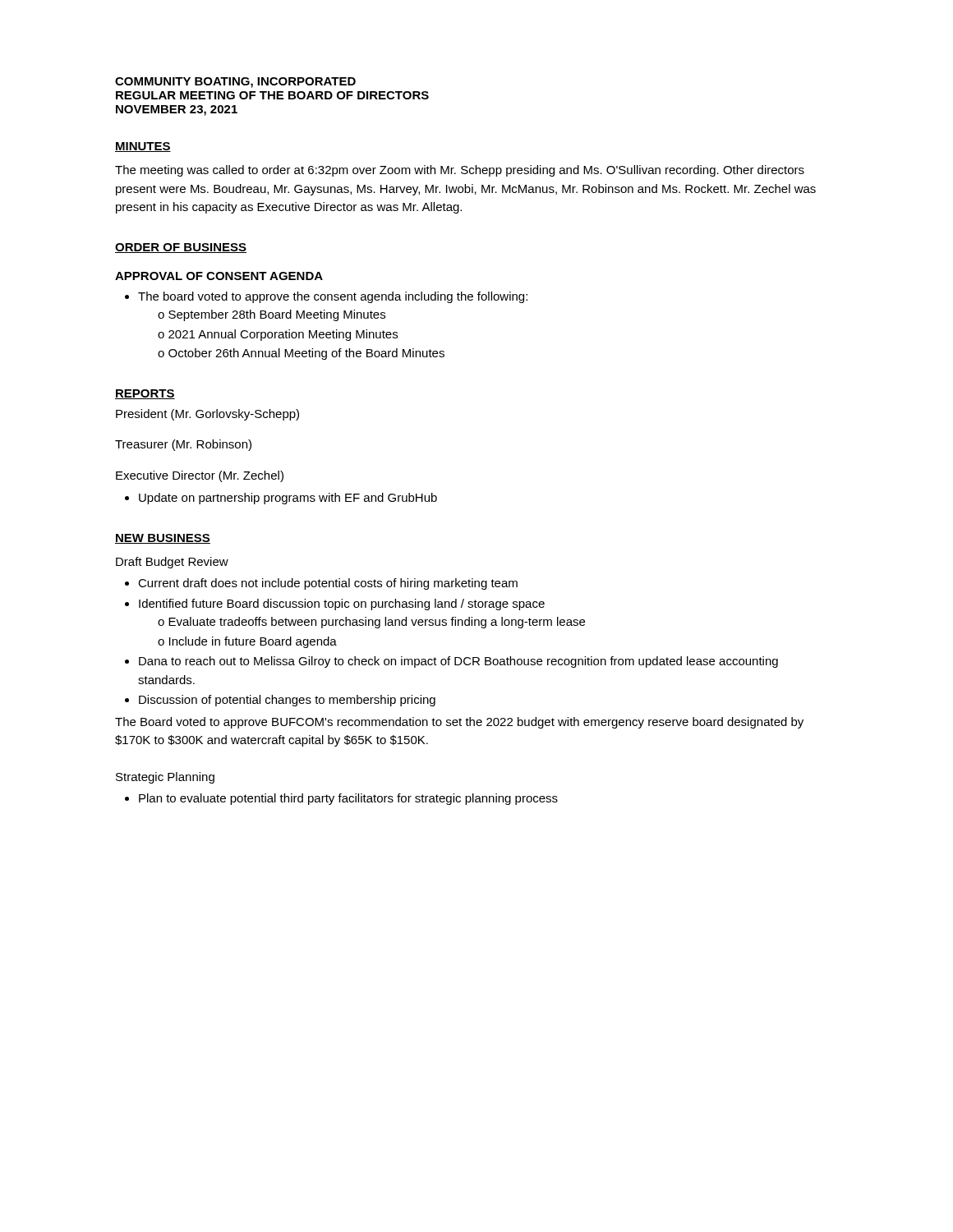Find the block on this page that starts "The meeting was called to order"
Image resolution: width=953 pixels, height=1232 pixels.
[466, 188]
